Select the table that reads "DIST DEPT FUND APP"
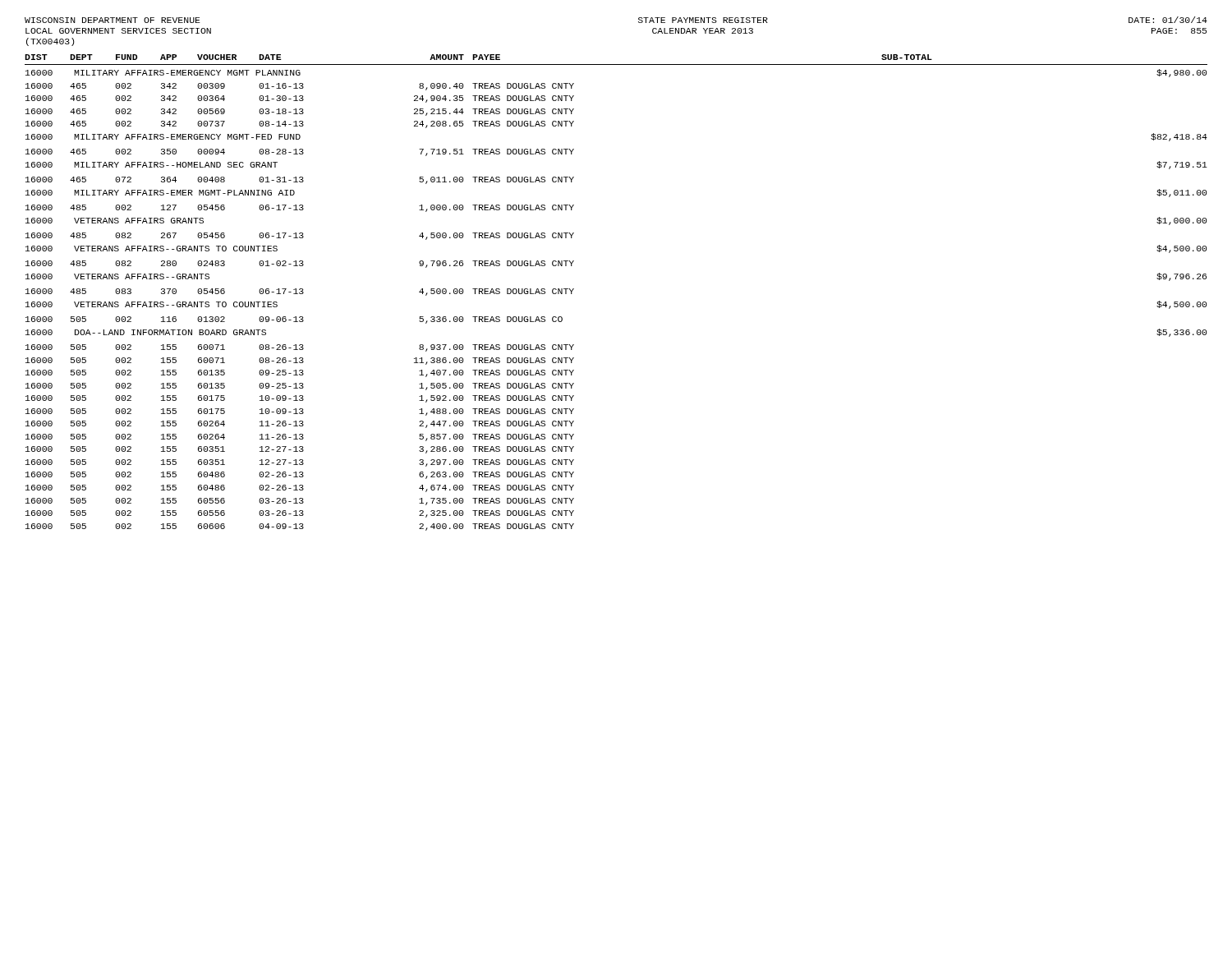This screenshot has height=953, width=1232. point(616,292)
